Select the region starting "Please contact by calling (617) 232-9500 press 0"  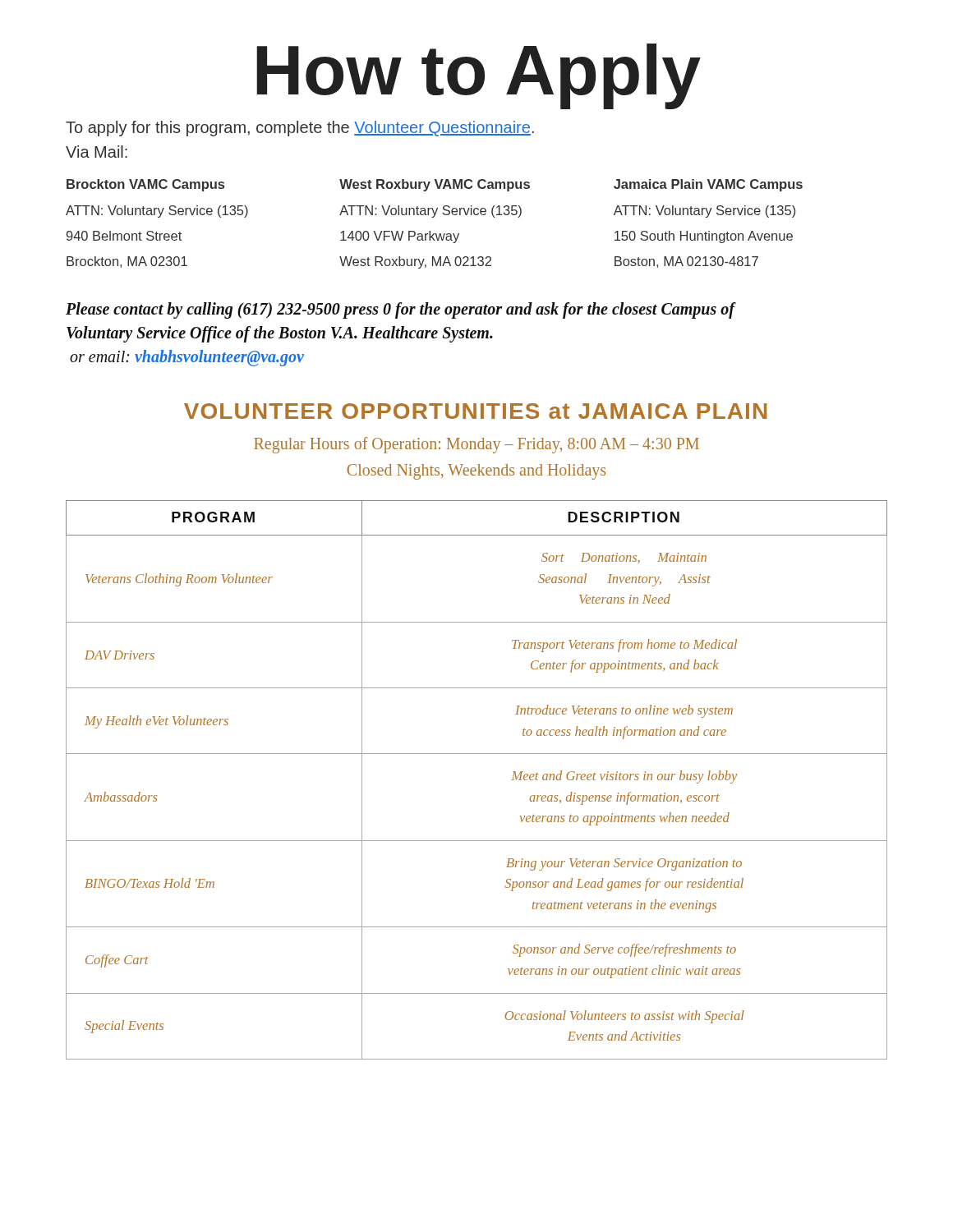(x=476, y=332)
